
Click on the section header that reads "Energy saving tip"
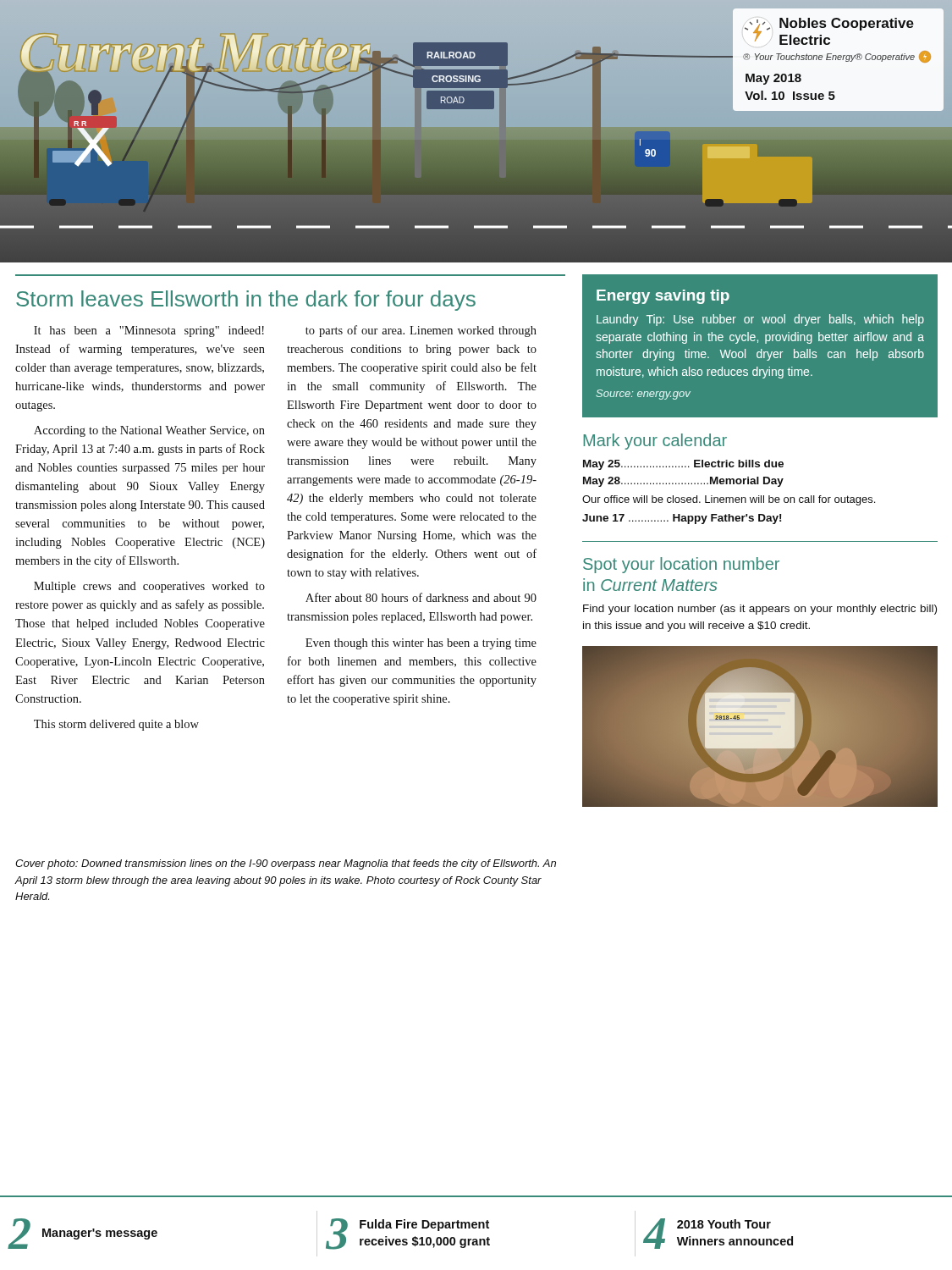coord(760,346)
